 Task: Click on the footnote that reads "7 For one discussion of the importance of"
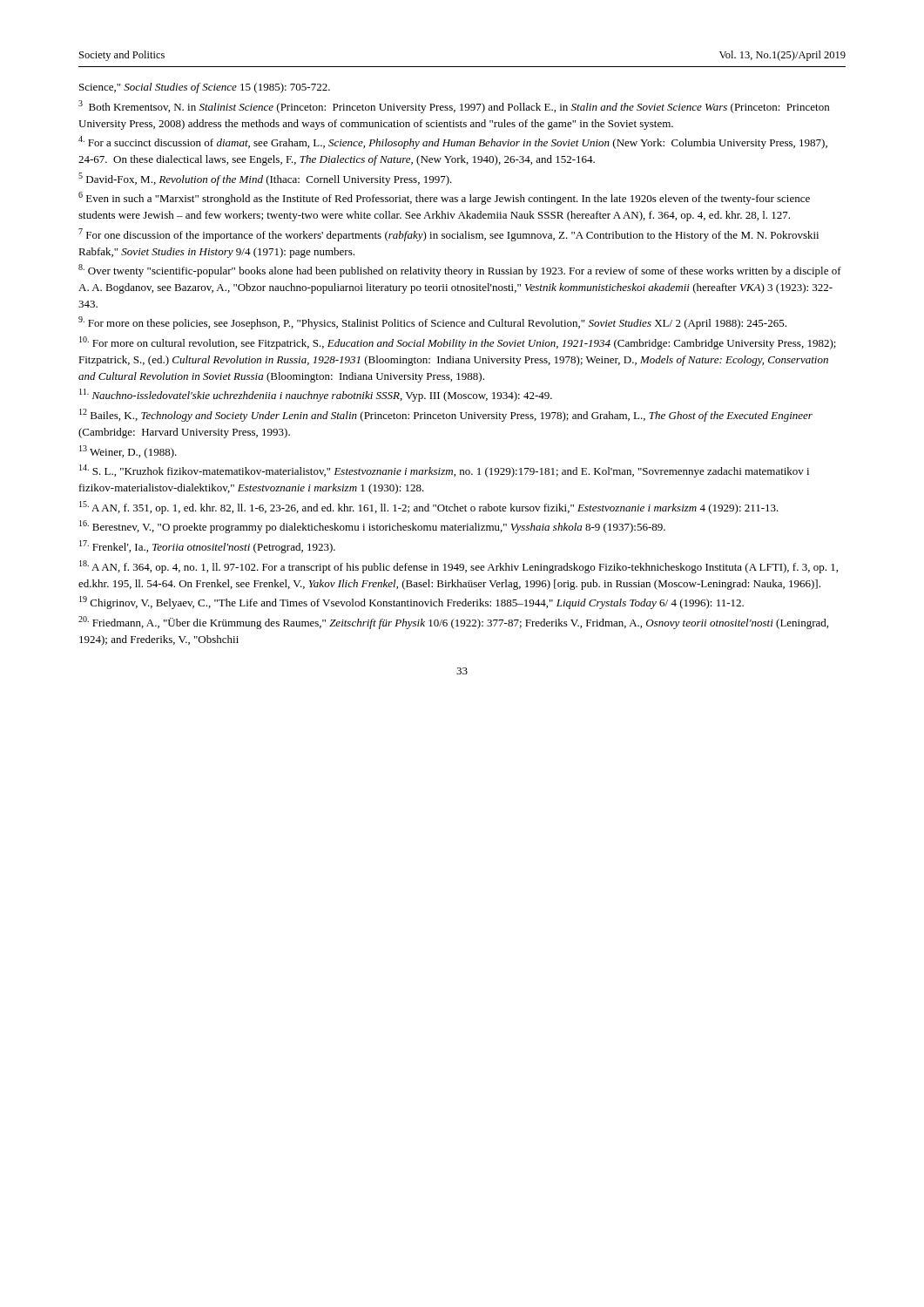pos(449,242)
